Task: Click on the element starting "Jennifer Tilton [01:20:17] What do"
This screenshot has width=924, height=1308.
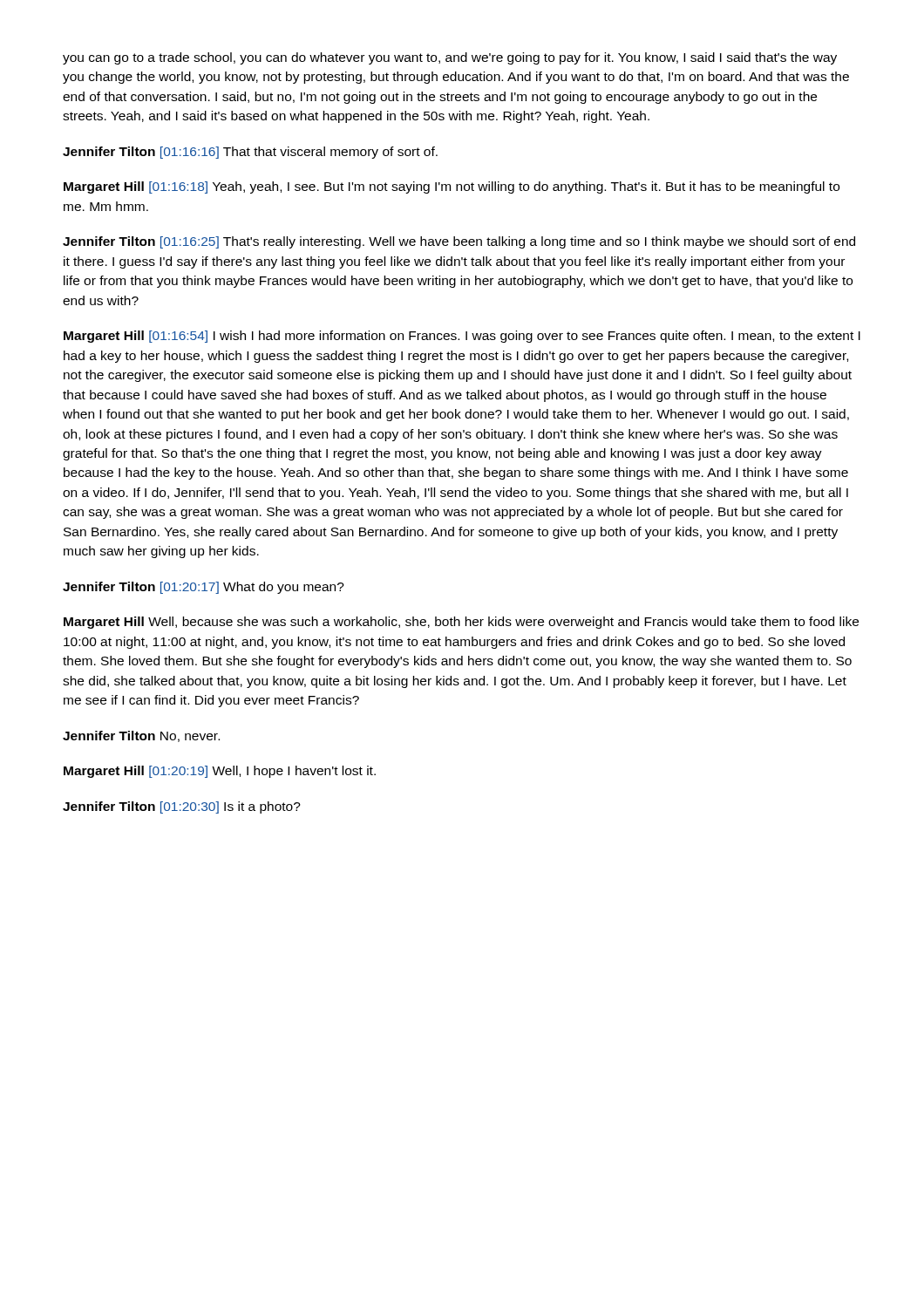Action: pyautogui.click(x=203, y=586)
